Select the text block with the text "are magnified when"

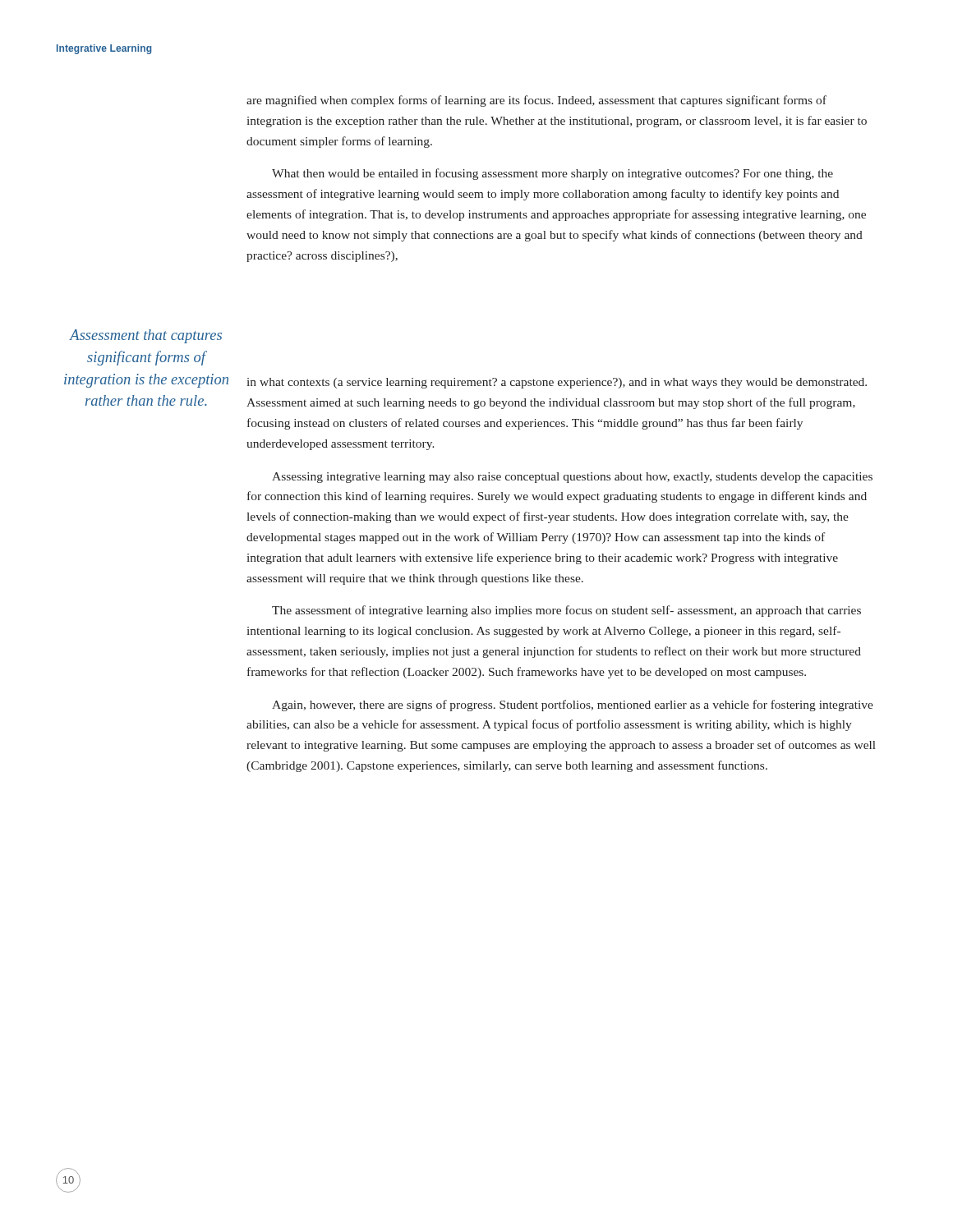564,121
